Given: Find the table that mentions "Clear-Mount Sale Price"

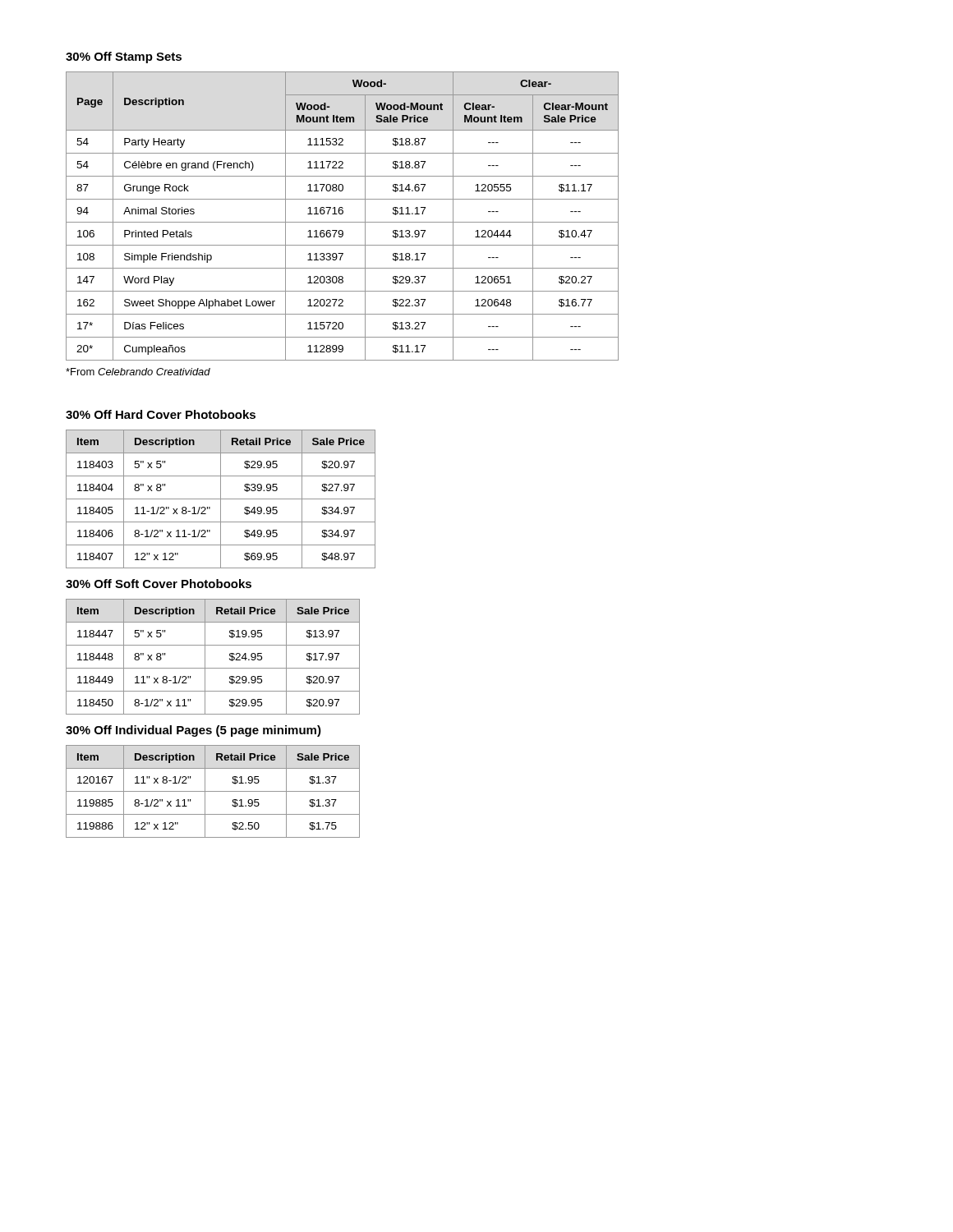Looking at the screenshot, I should click(476, 216).
